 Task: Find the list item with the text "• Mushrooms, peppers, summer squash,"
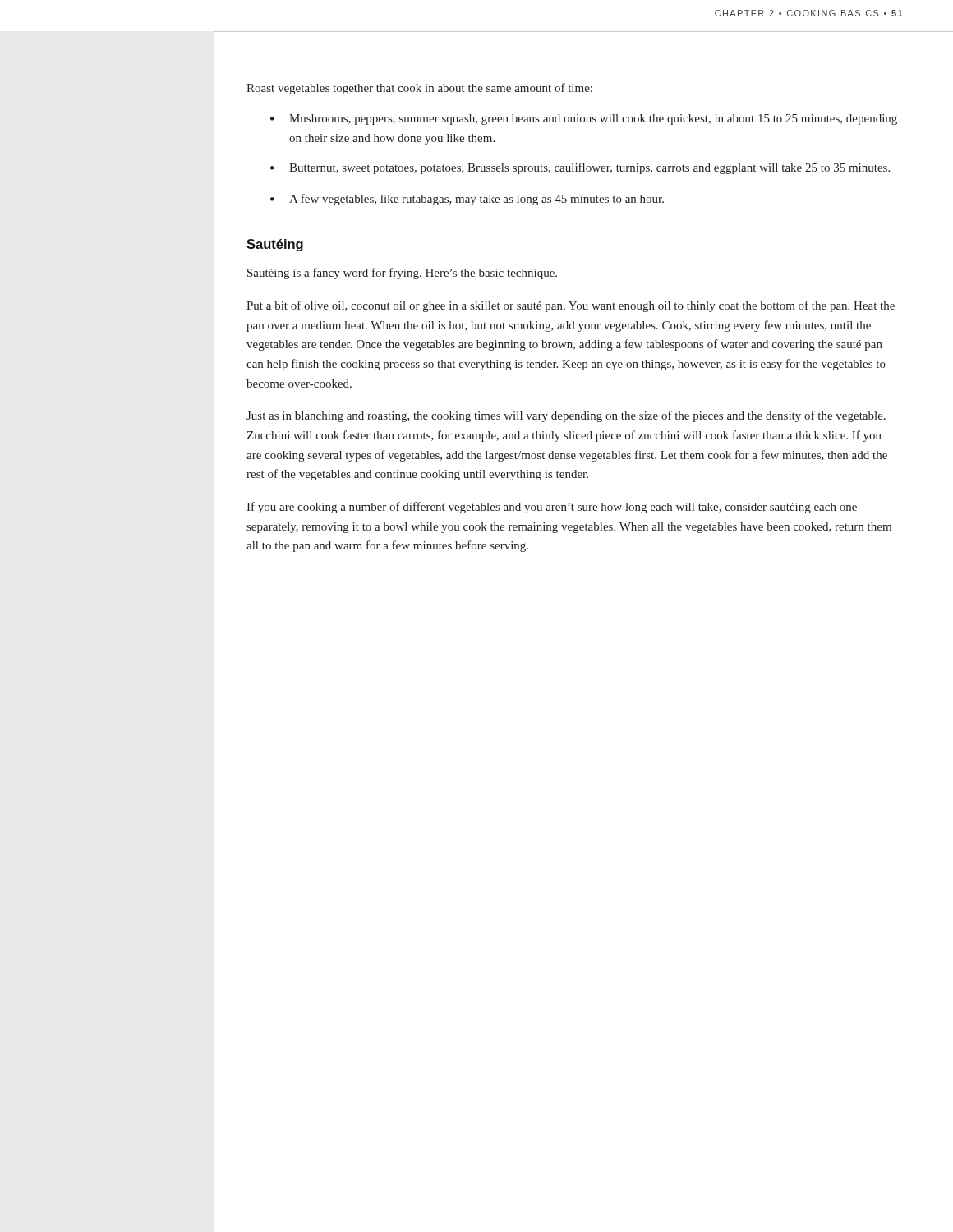click(x=585, y=128)
